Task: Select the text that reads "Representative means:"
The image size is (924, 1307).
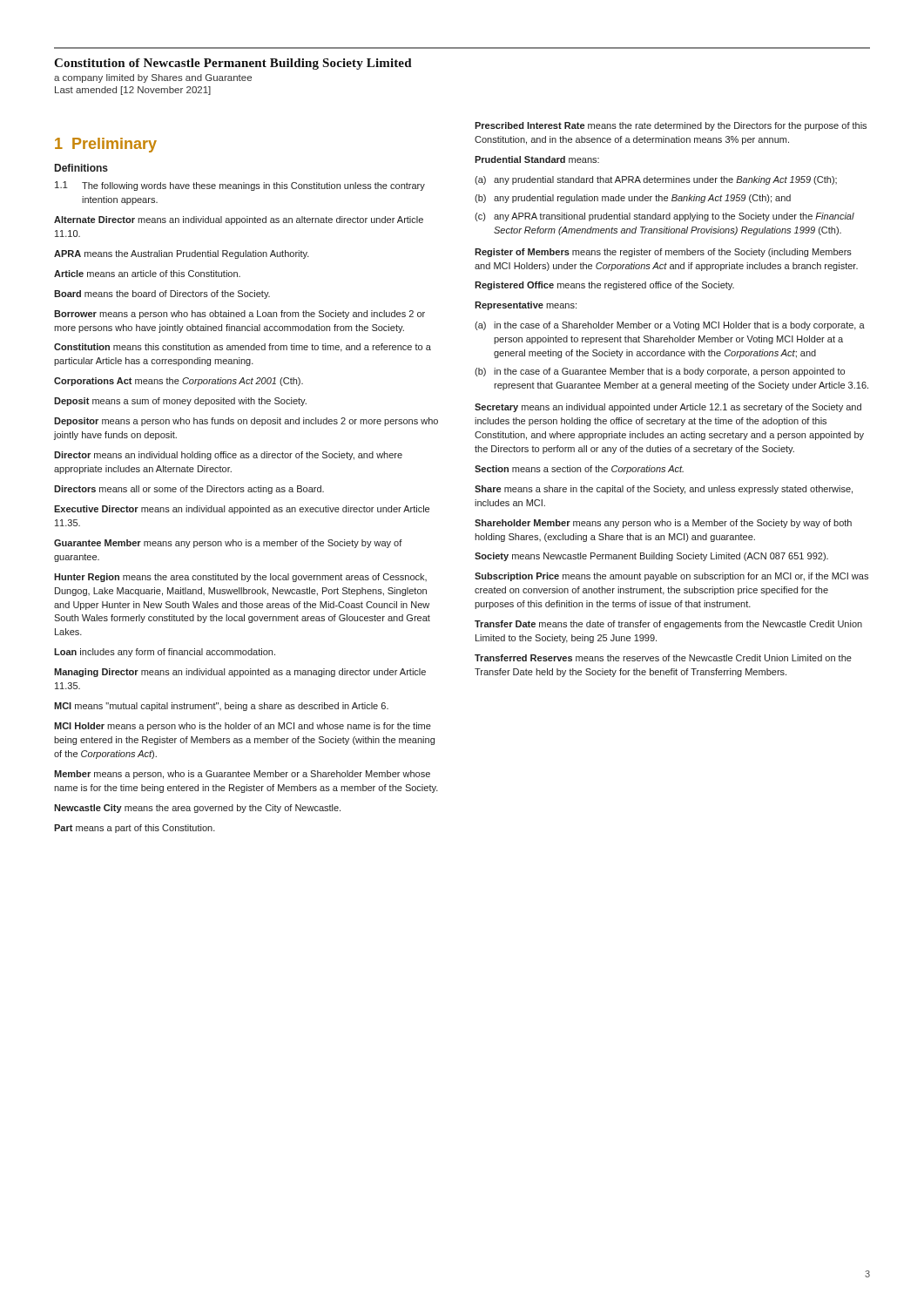Action: pyautogui.click(x=526, y=305)
